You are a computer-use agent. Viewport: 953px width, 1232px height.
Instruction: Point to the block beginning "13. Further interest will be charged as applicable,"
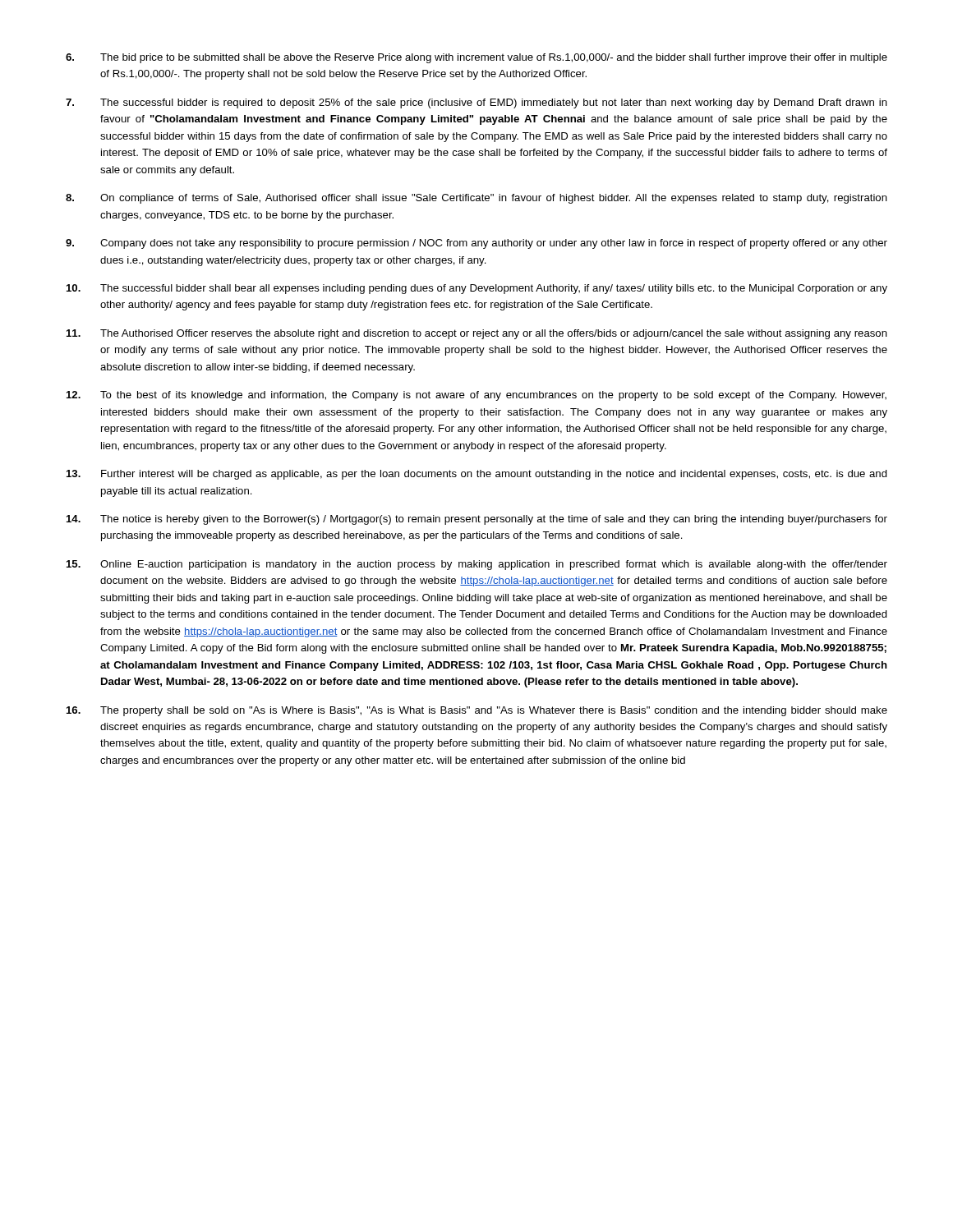pos(476,483)
